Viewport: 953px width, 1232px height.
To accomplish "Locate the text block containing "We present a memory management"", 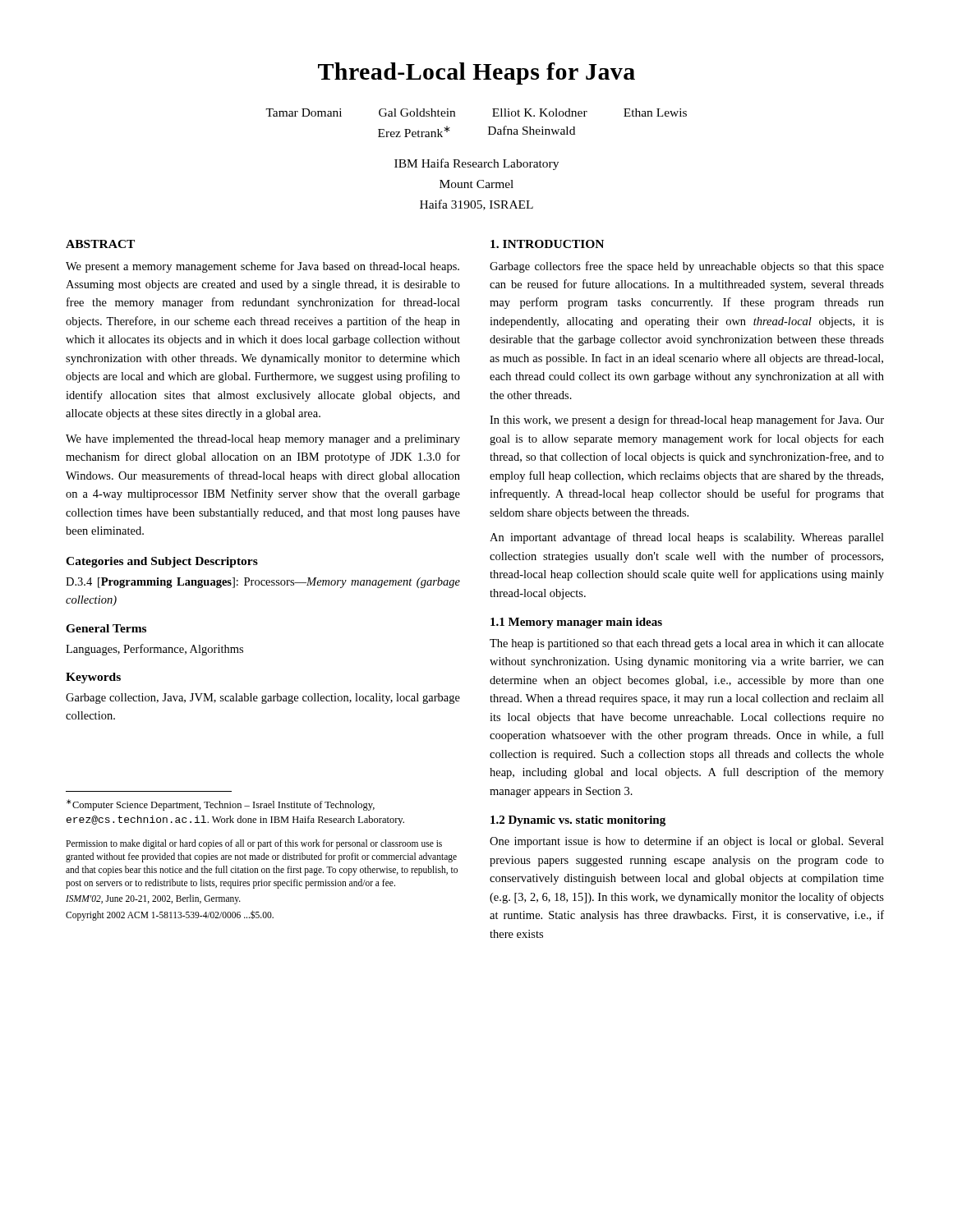I will pyautogui.click(x=263, y=340).
